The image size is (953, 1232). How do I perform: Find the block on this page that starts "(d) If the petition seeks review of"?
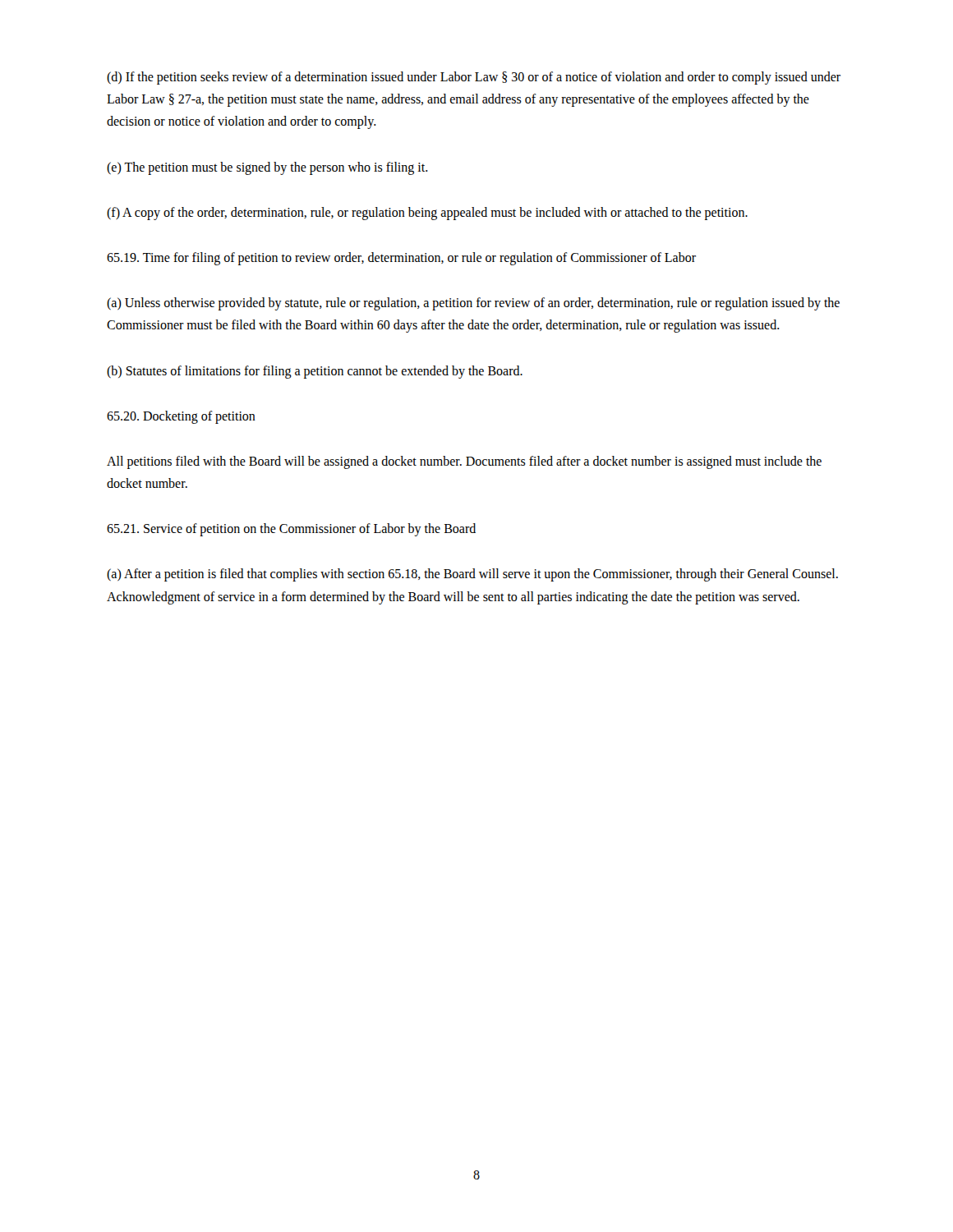(474, 99)
